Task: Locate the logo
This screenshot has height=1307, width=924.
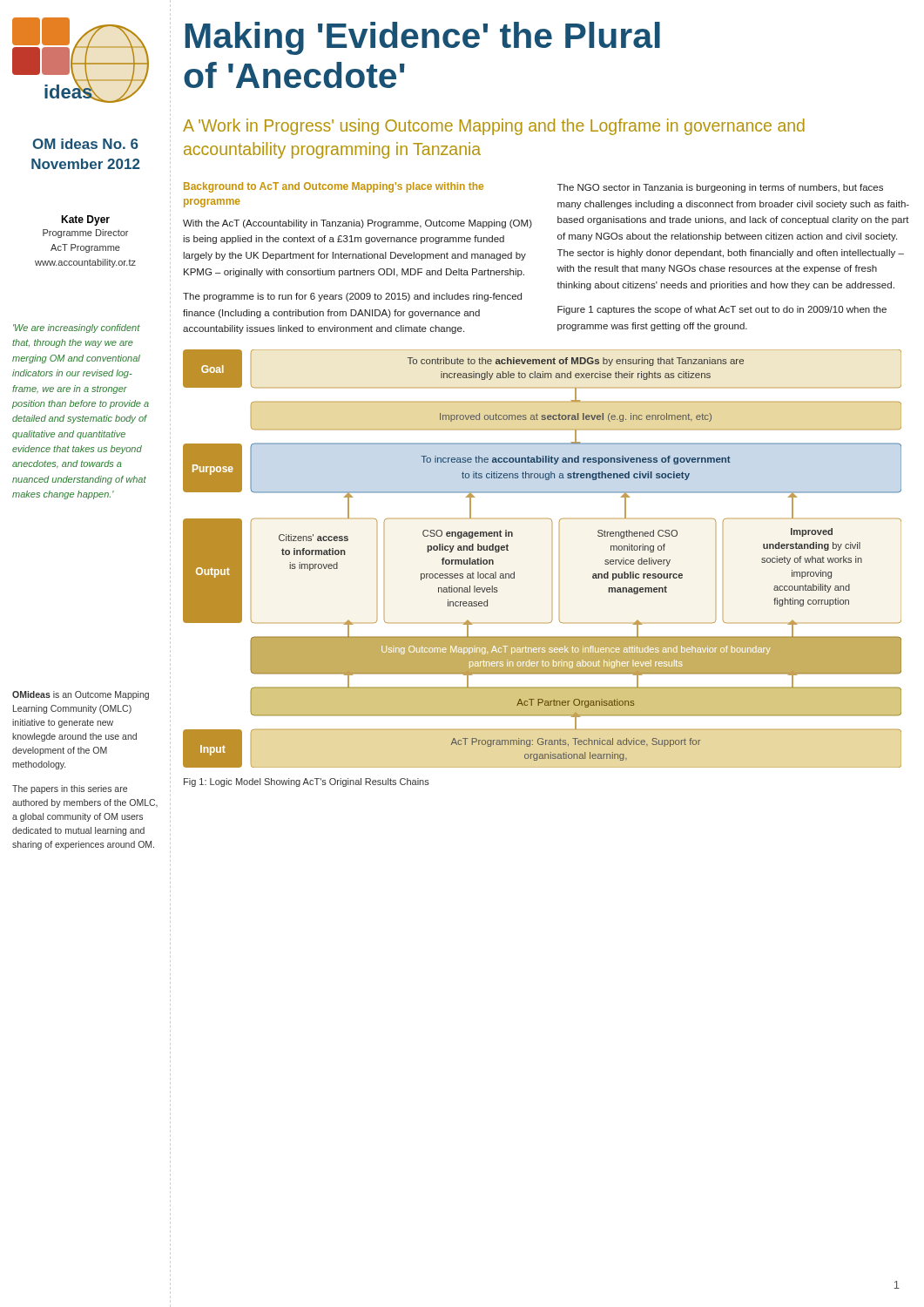Action: 85,63
